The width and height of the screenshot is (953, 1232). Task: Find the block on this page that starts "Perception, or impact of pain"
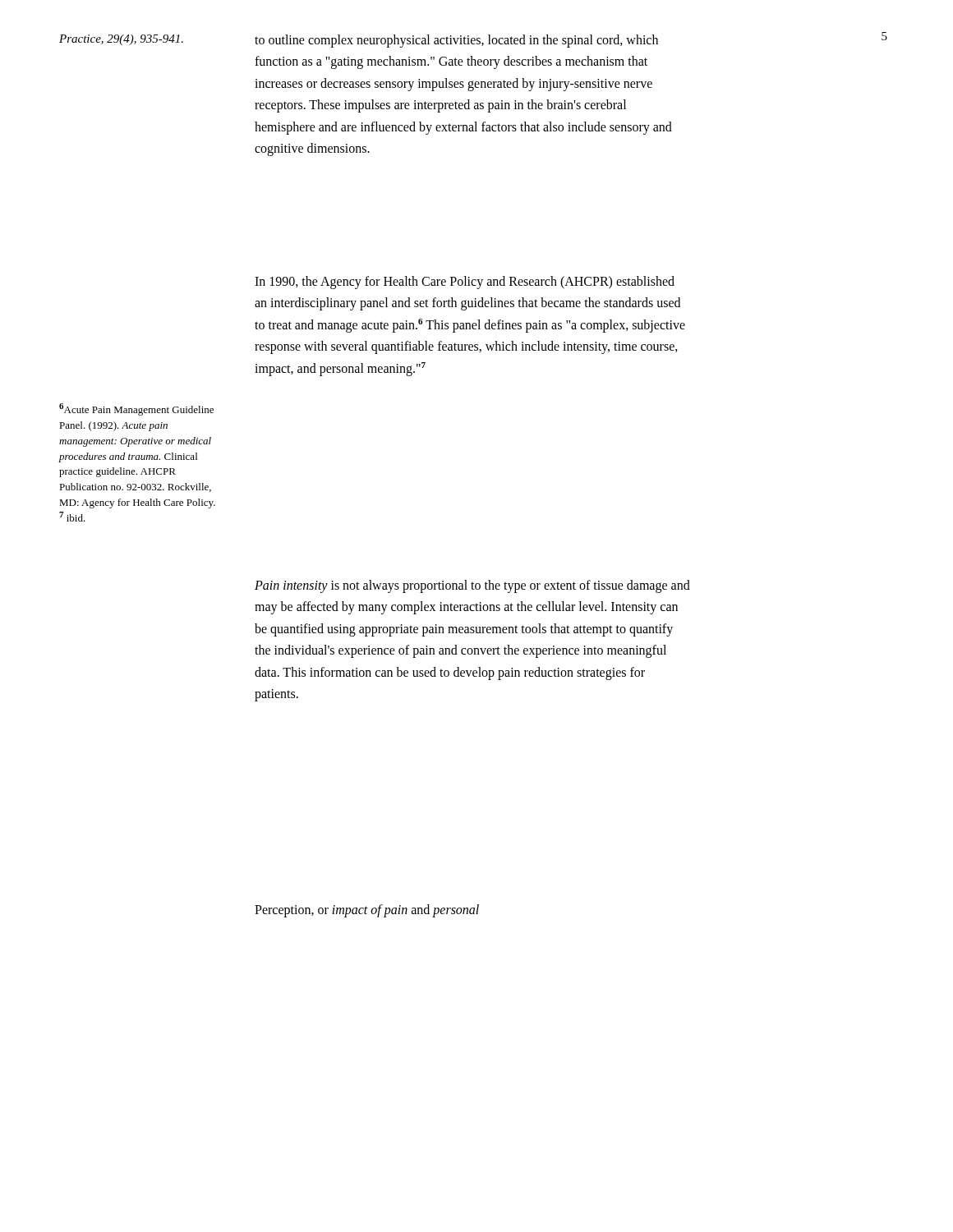(367, 910)
